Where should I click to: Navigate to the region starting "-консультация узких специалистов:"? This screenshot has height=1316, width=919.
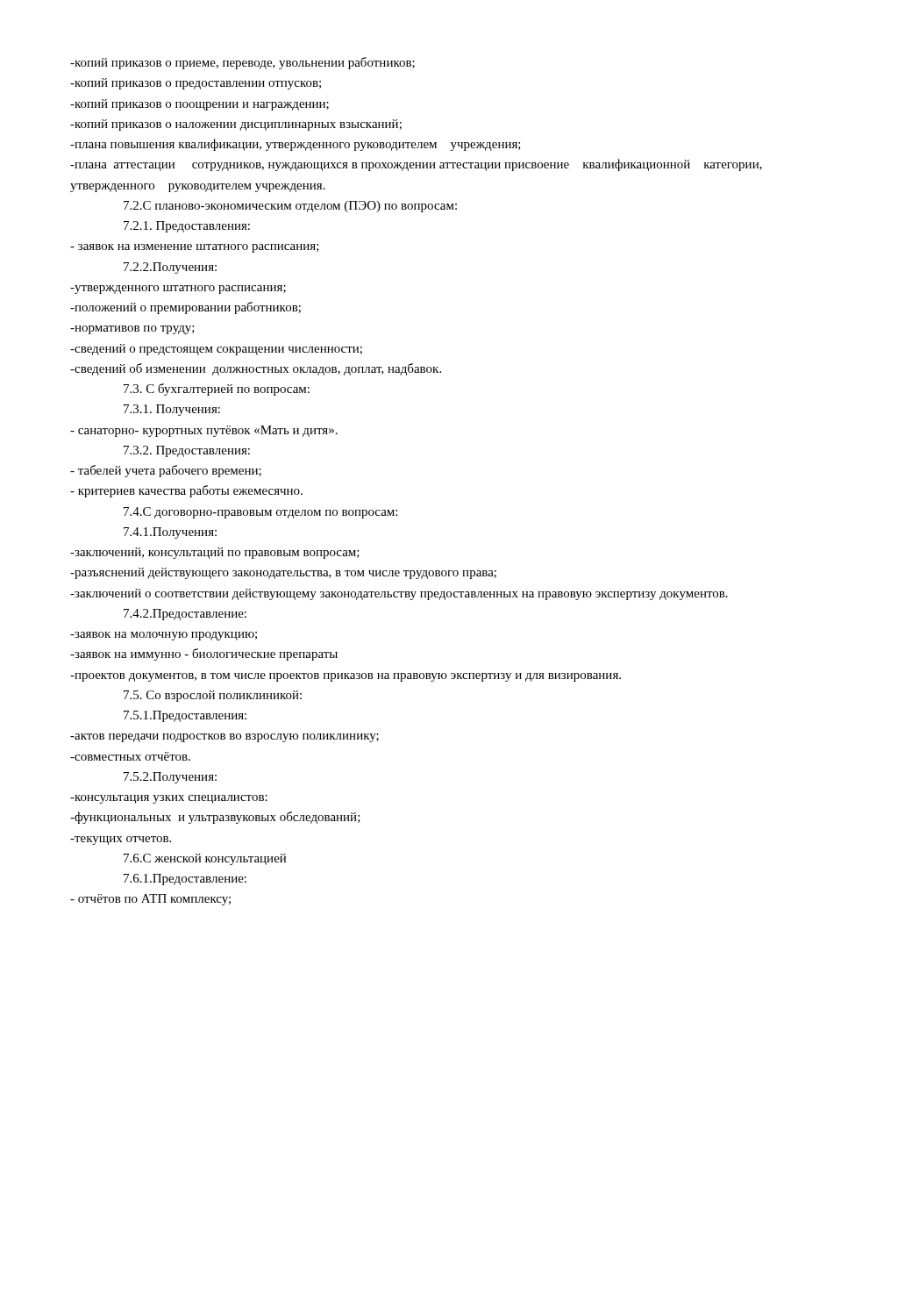click(x=169, y=799)
